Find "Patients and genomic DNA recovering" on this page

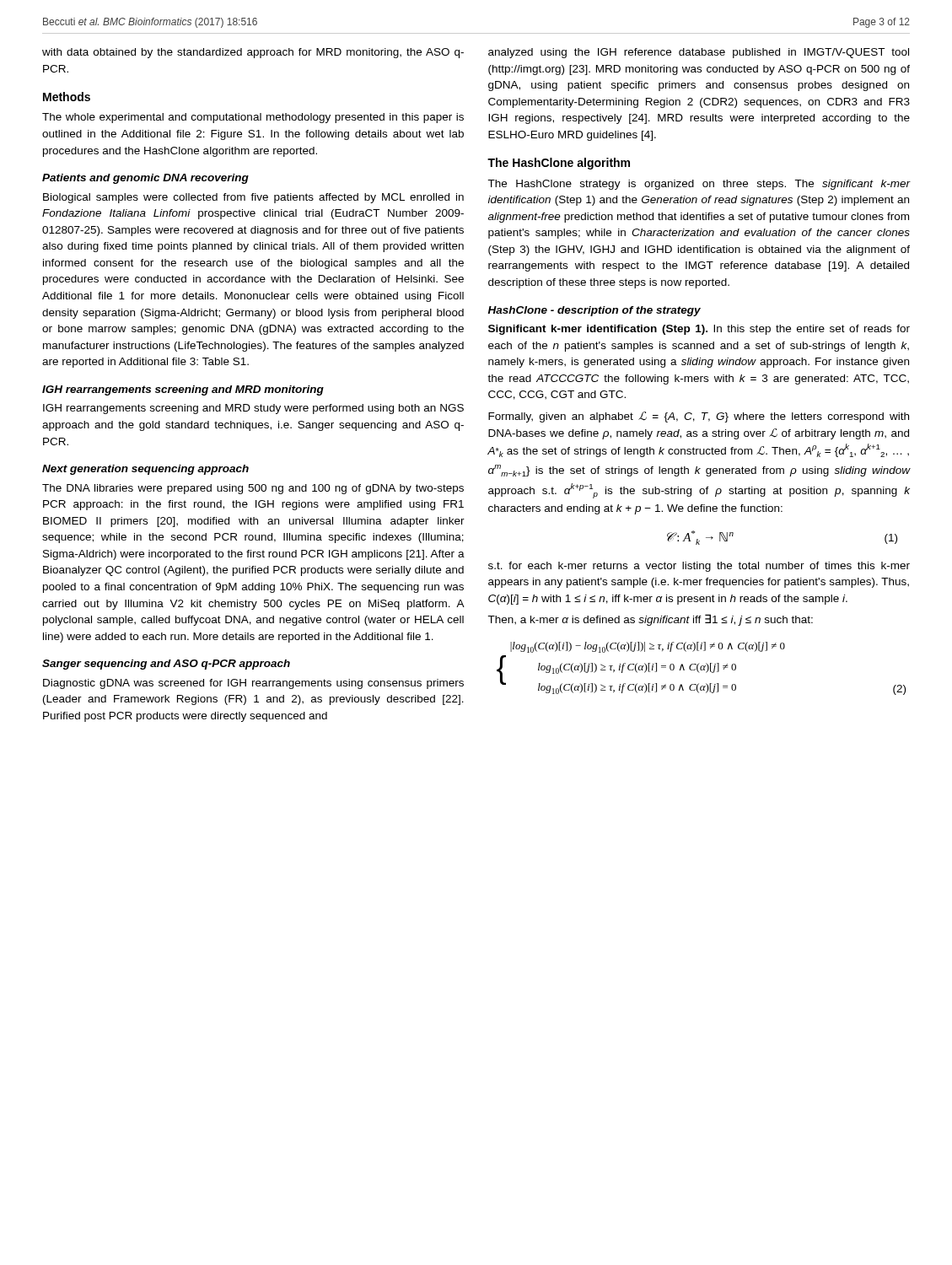(x=145, y=178)
